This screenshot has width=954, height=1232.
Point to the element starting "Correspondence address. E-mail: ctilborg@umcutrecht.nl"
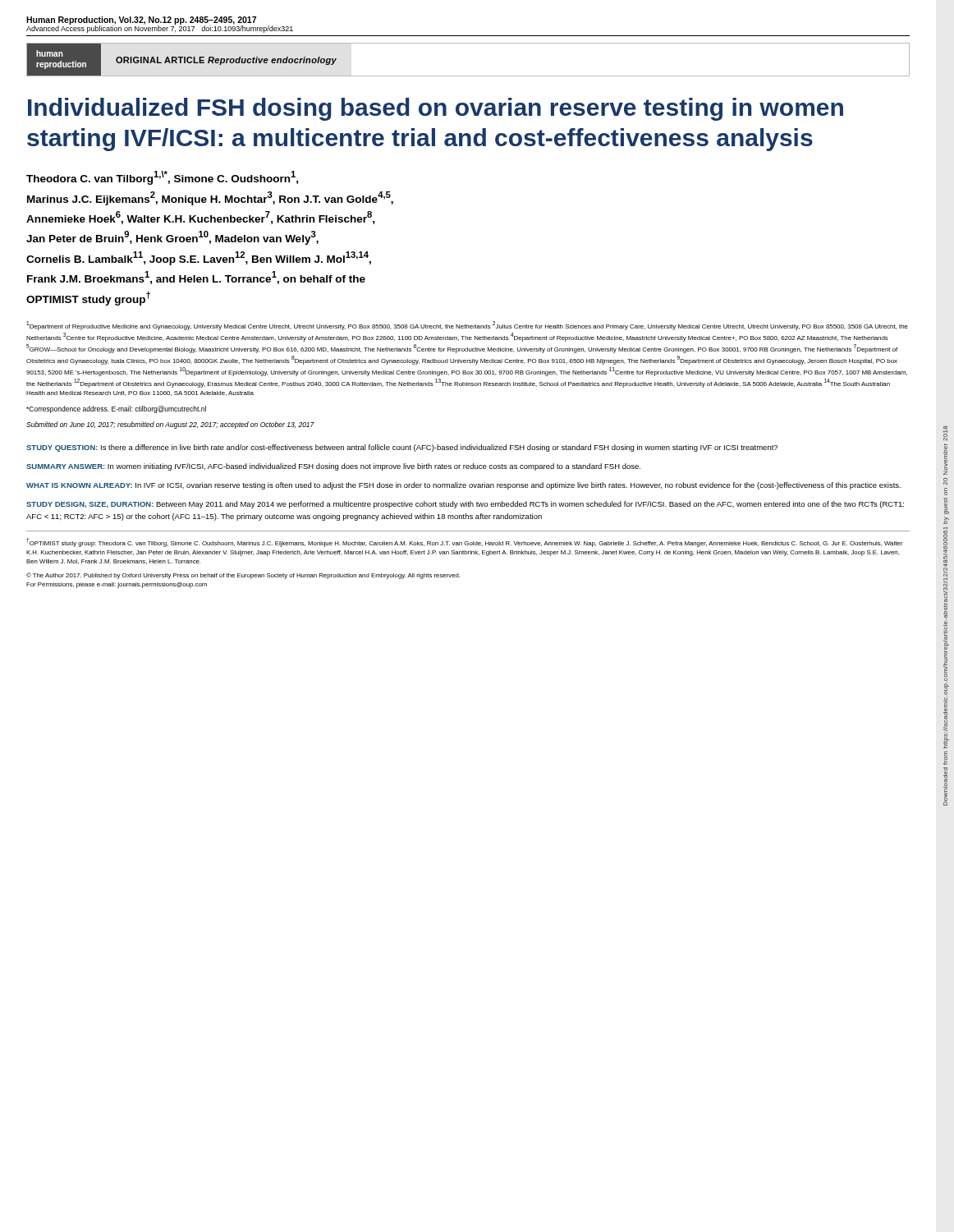(x=116, y=409)
